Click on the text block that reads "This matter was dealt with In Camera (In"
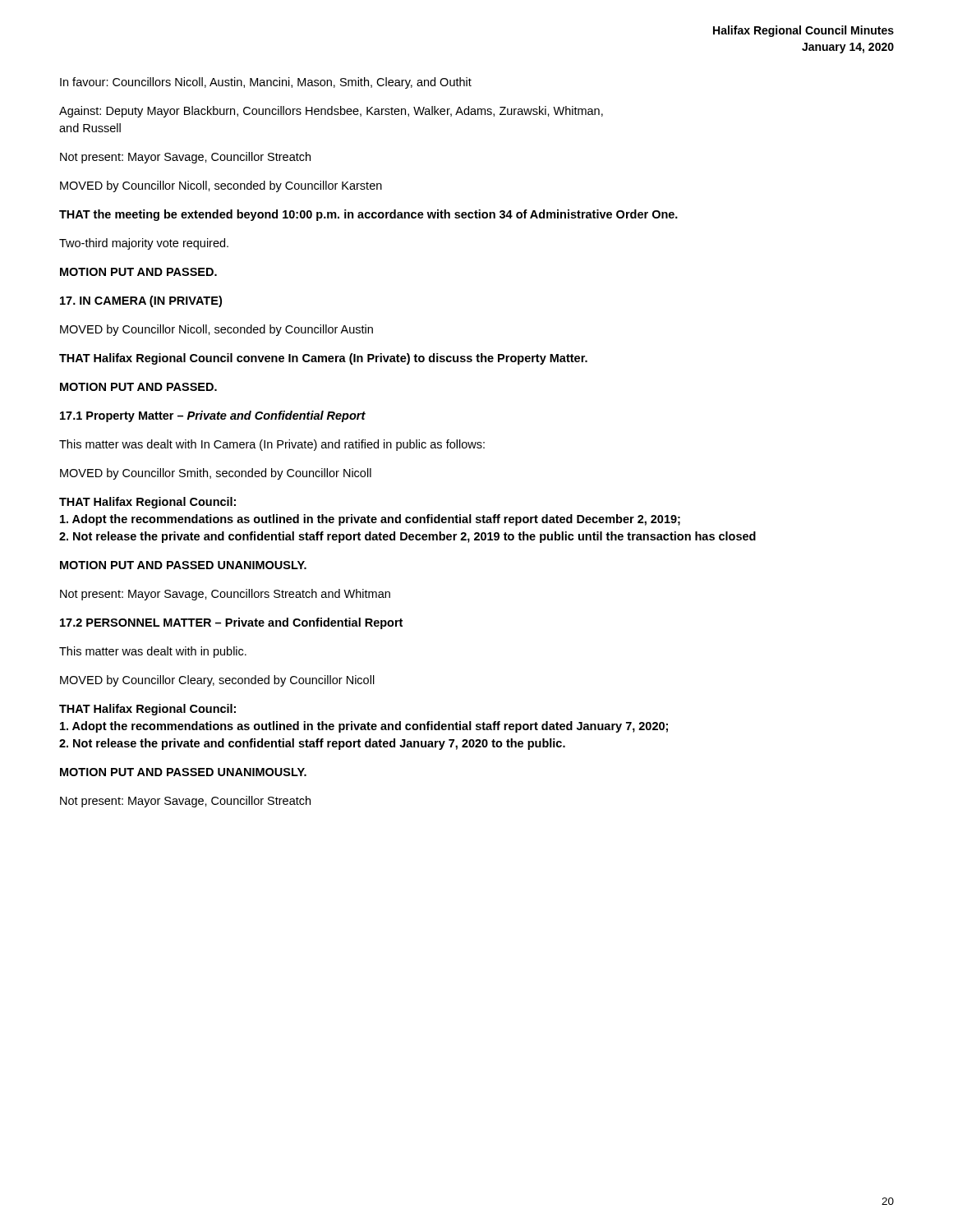Image resolution: width=953 pixels, height=1232 pixels. point(476,445)
